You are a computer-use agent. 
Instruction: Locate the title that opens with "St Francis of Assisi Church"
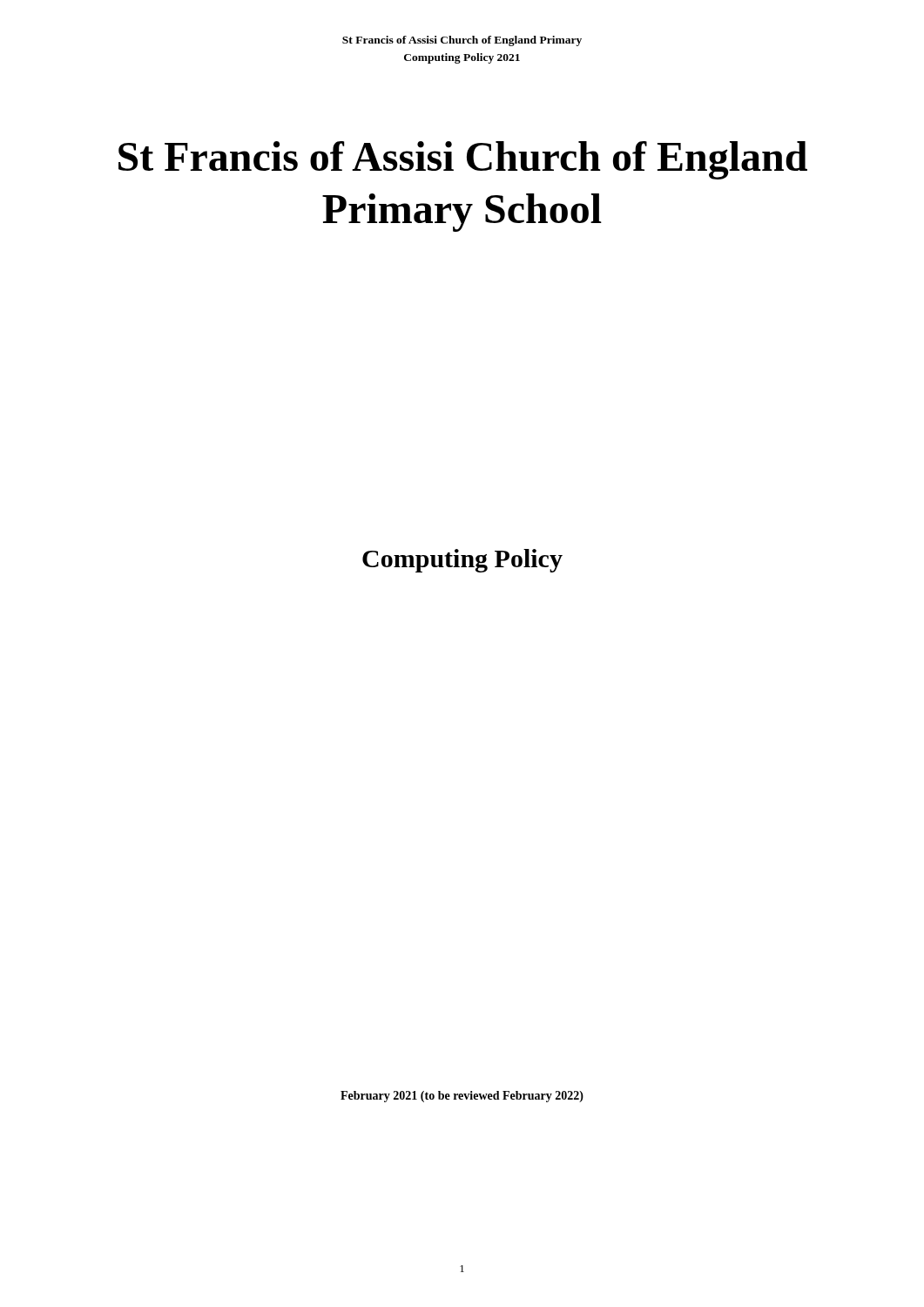(462, 183)
